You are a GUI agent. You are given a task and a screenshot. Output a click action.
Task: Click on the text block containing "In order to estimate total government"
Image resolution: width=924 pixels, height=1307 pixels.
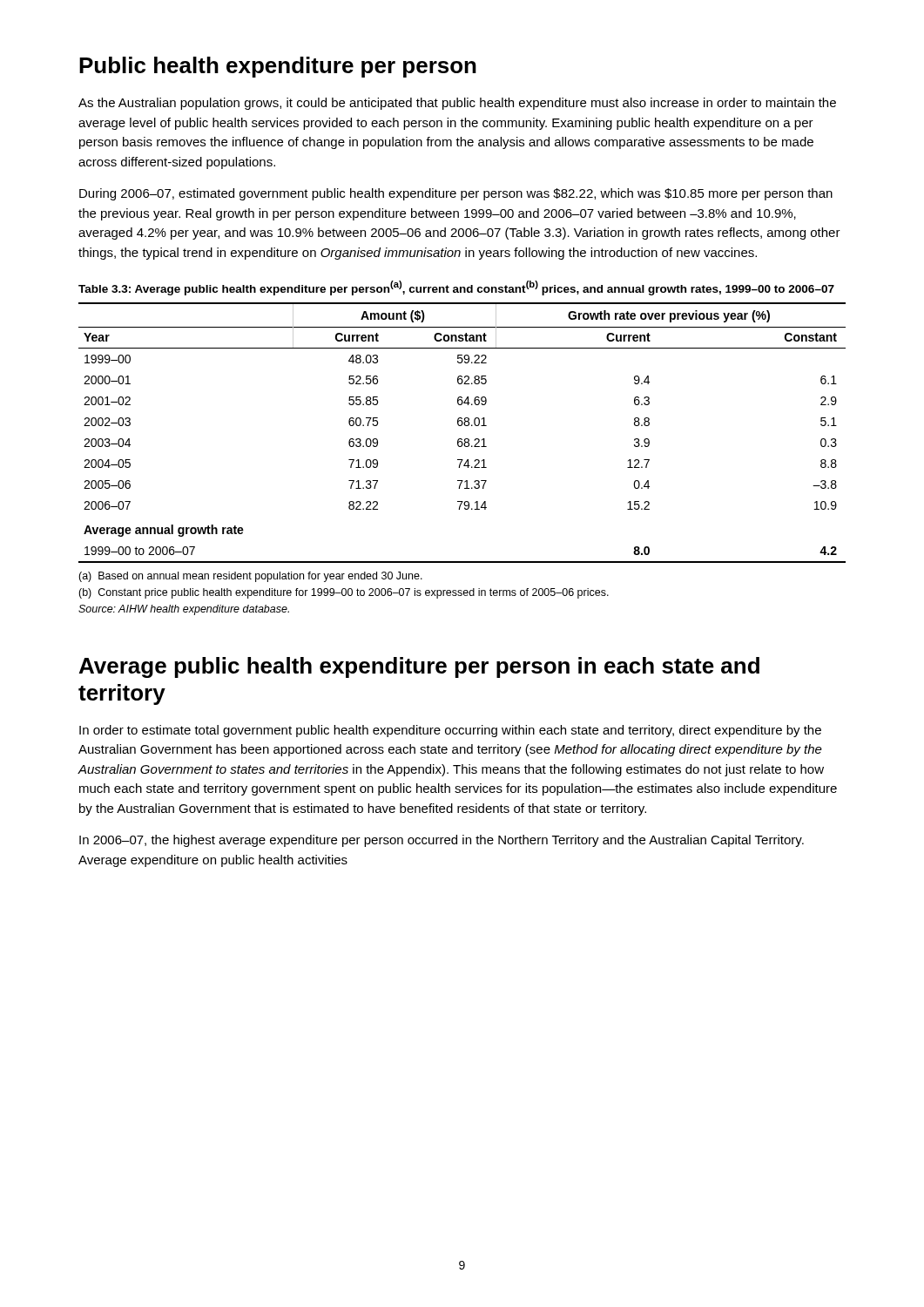[462, 769]
